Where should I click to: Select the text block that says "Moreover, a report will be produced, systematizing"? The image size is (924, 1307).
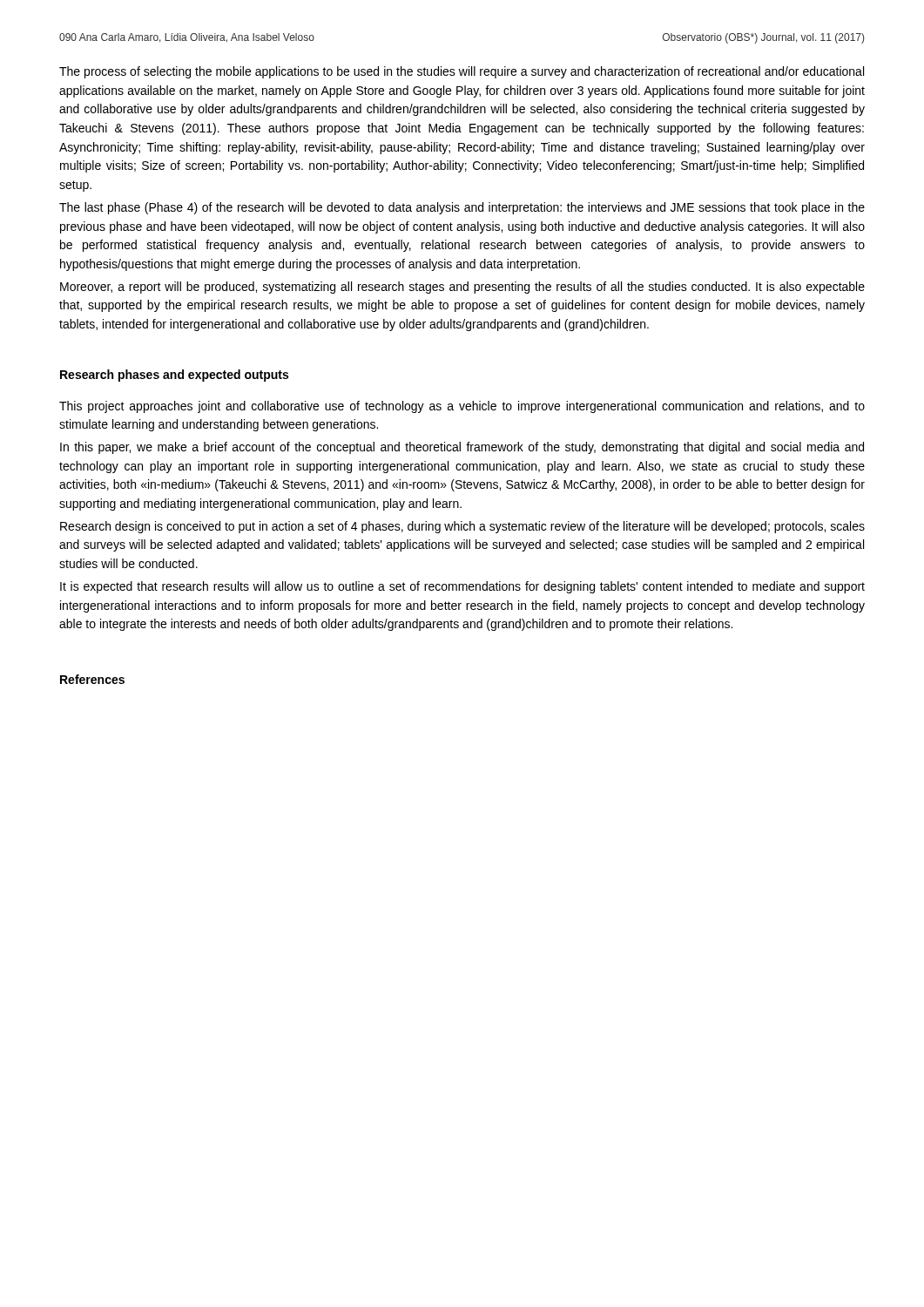pos(462,306)
